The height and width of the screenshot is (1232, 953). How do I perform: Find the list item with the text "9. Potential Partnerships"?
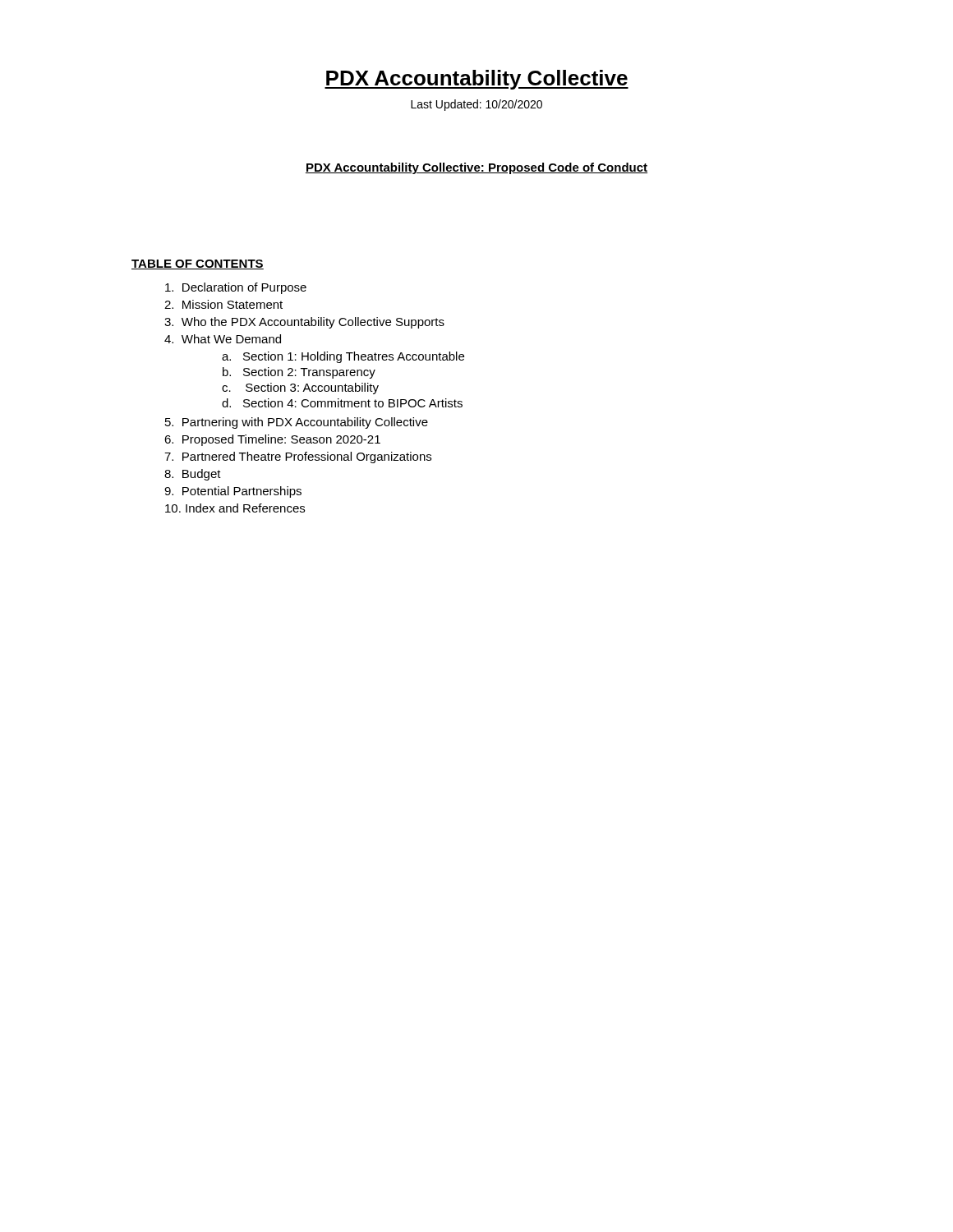(x=233, y=491)
